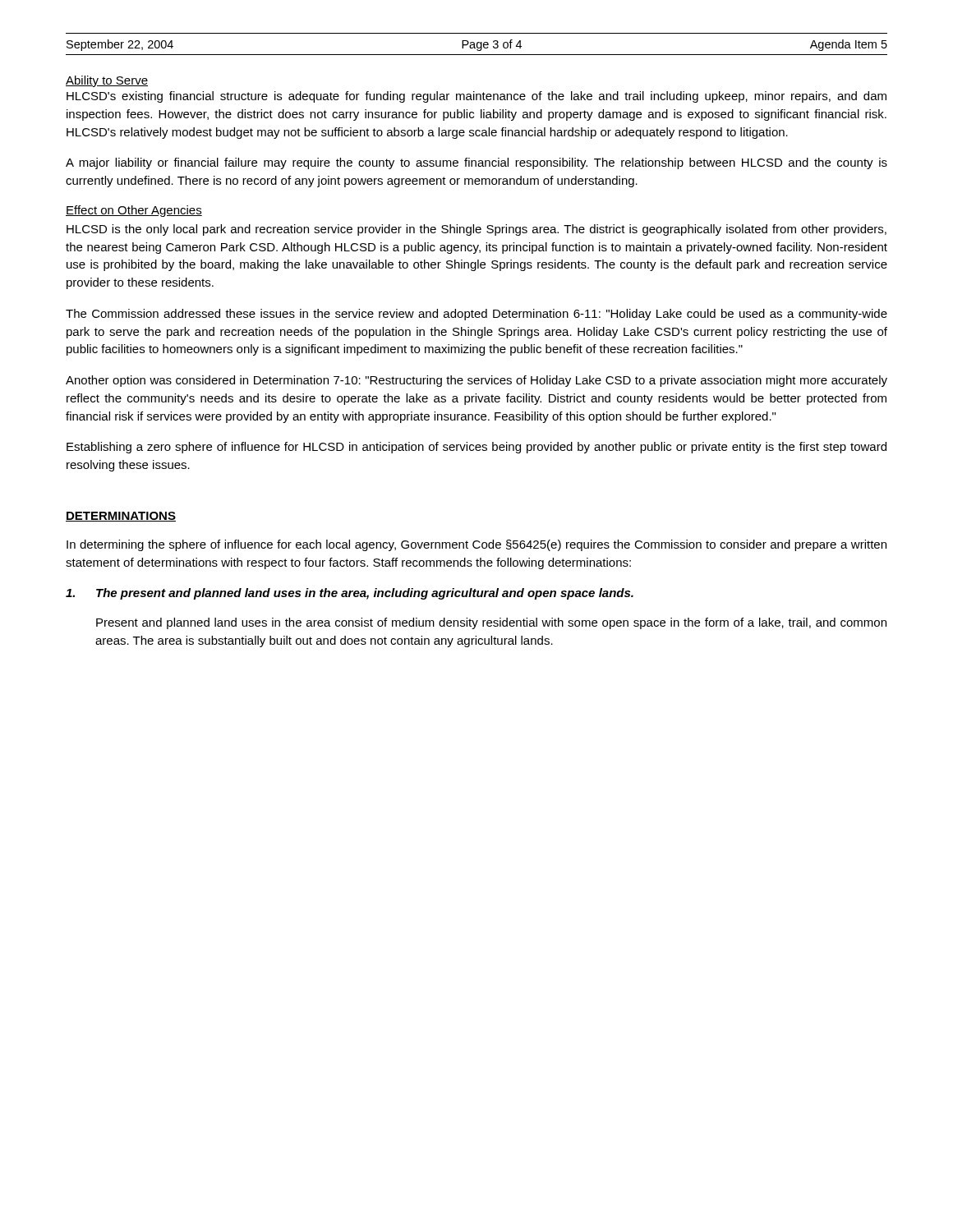The image size is (953, 1232).
Task: Select the list item that says "The present and"
Action: click(476, 593)
